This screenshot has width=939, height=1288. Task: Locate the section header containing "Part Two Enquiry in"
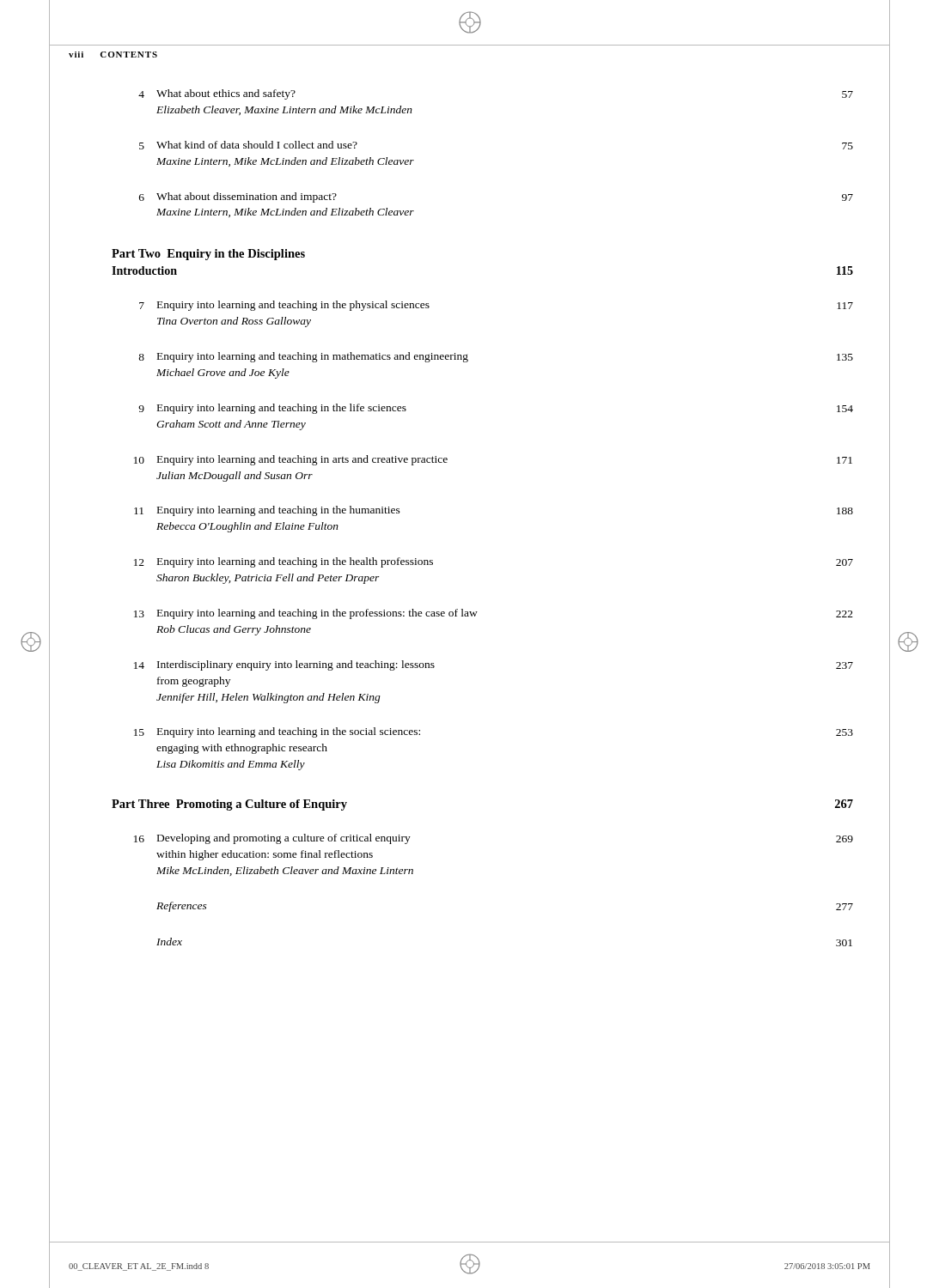point(208,254)
